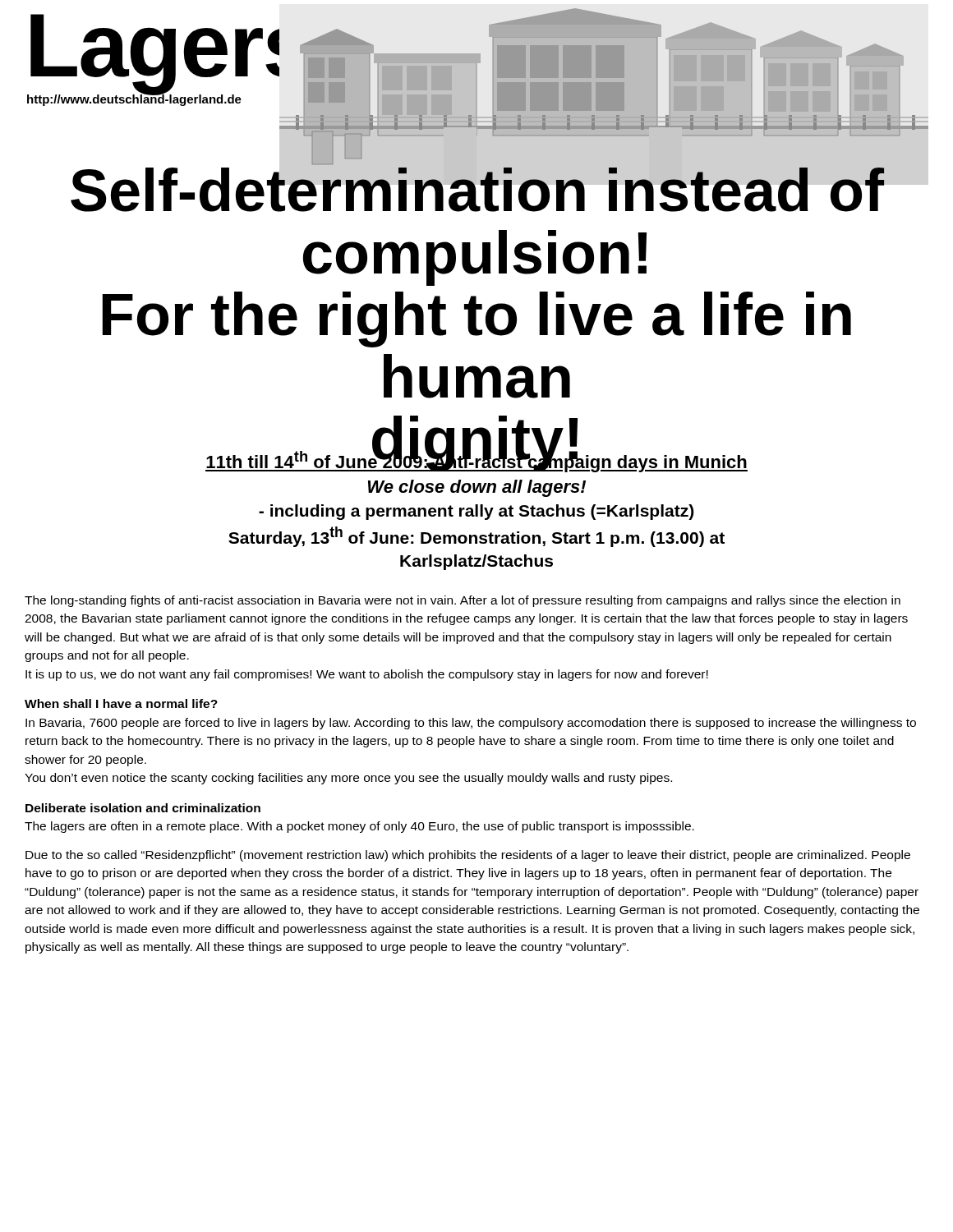Viewport: 953px width, 1232px height.
Task: Select a illustration
Action: coord(604,94)
